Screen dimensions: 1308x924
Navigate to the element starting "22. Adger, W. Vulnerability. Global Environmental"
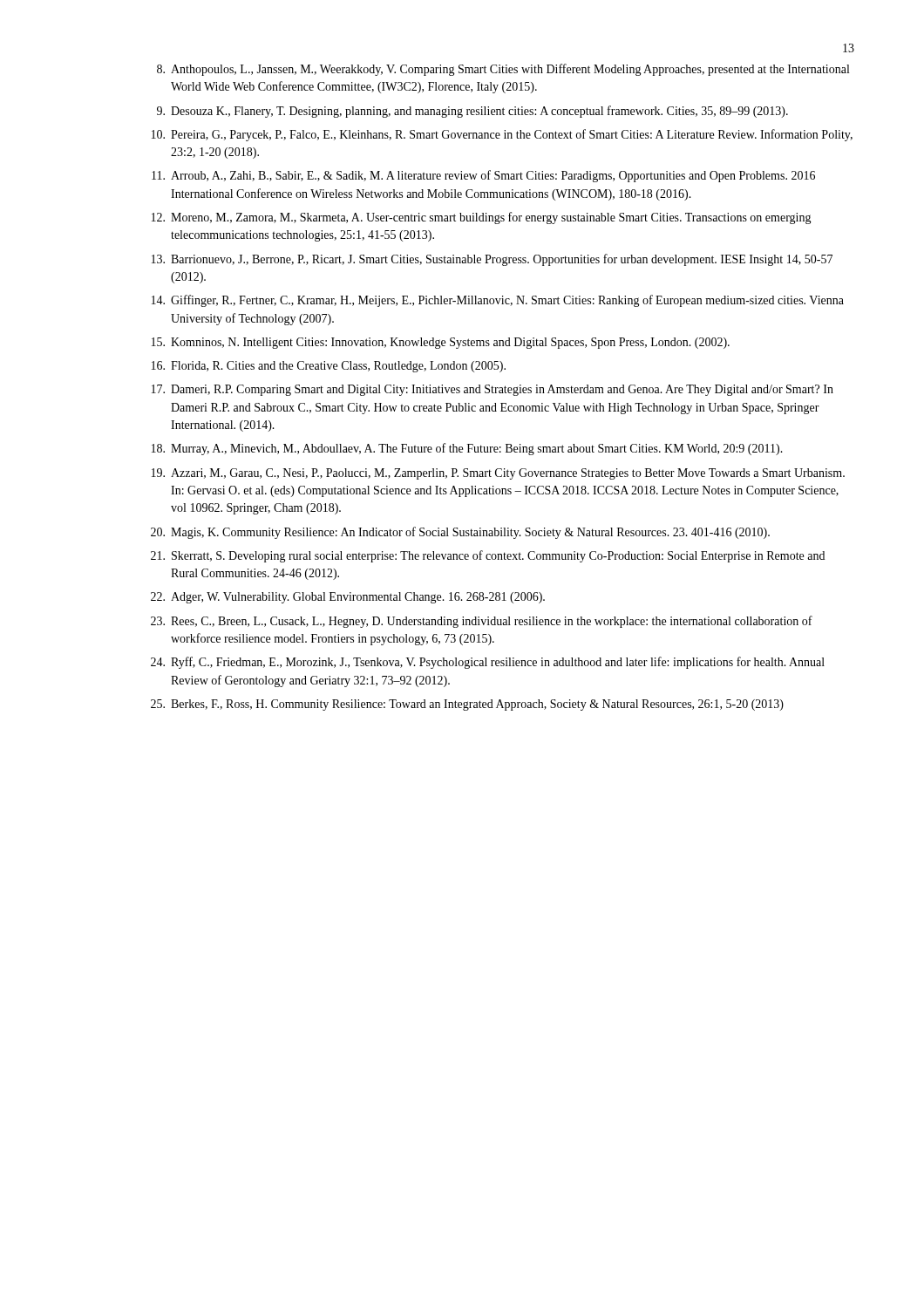[497, 598]
